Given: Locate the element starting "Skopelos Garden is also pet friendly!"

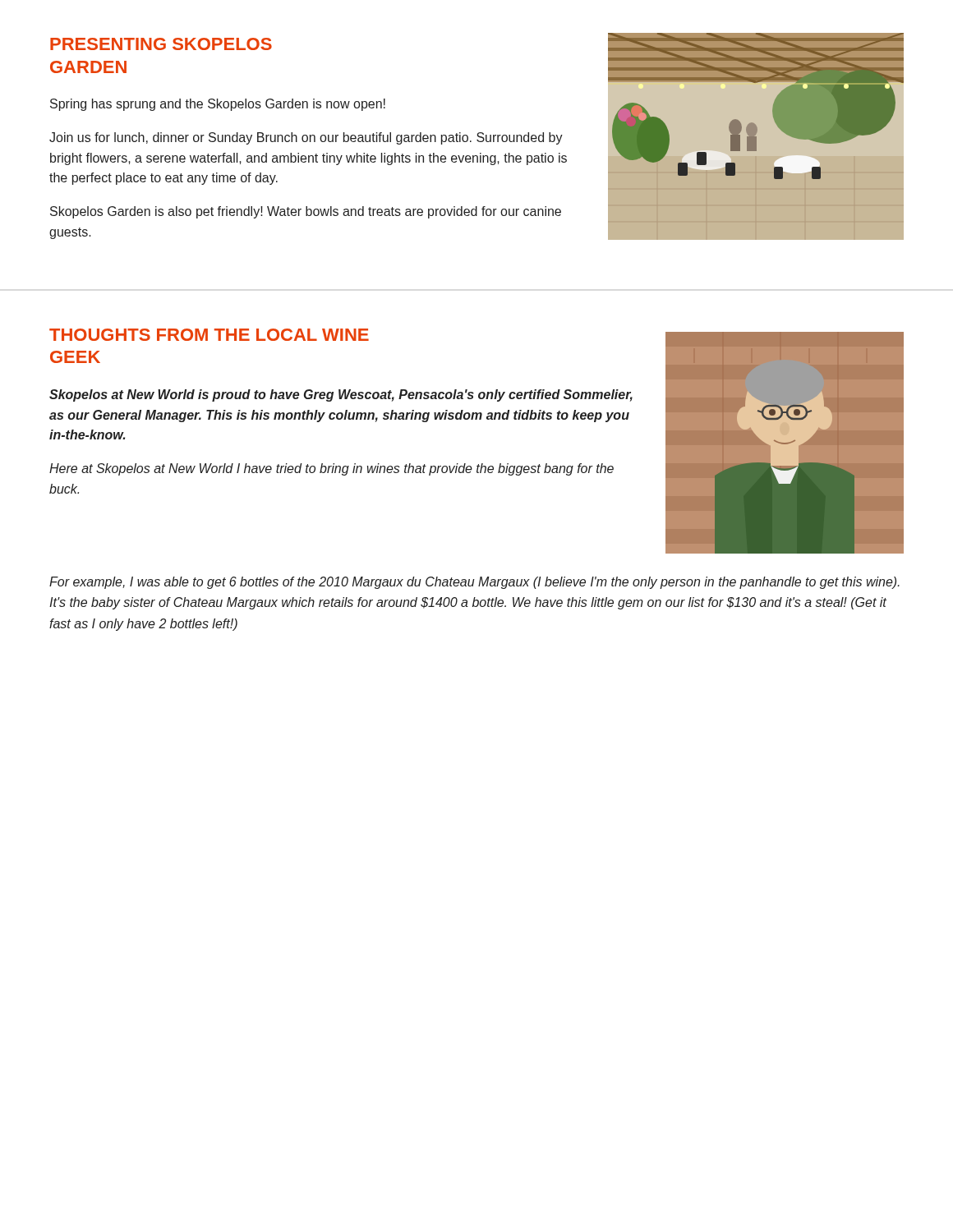Looking at the screenshot, I should tap(316, 223).
